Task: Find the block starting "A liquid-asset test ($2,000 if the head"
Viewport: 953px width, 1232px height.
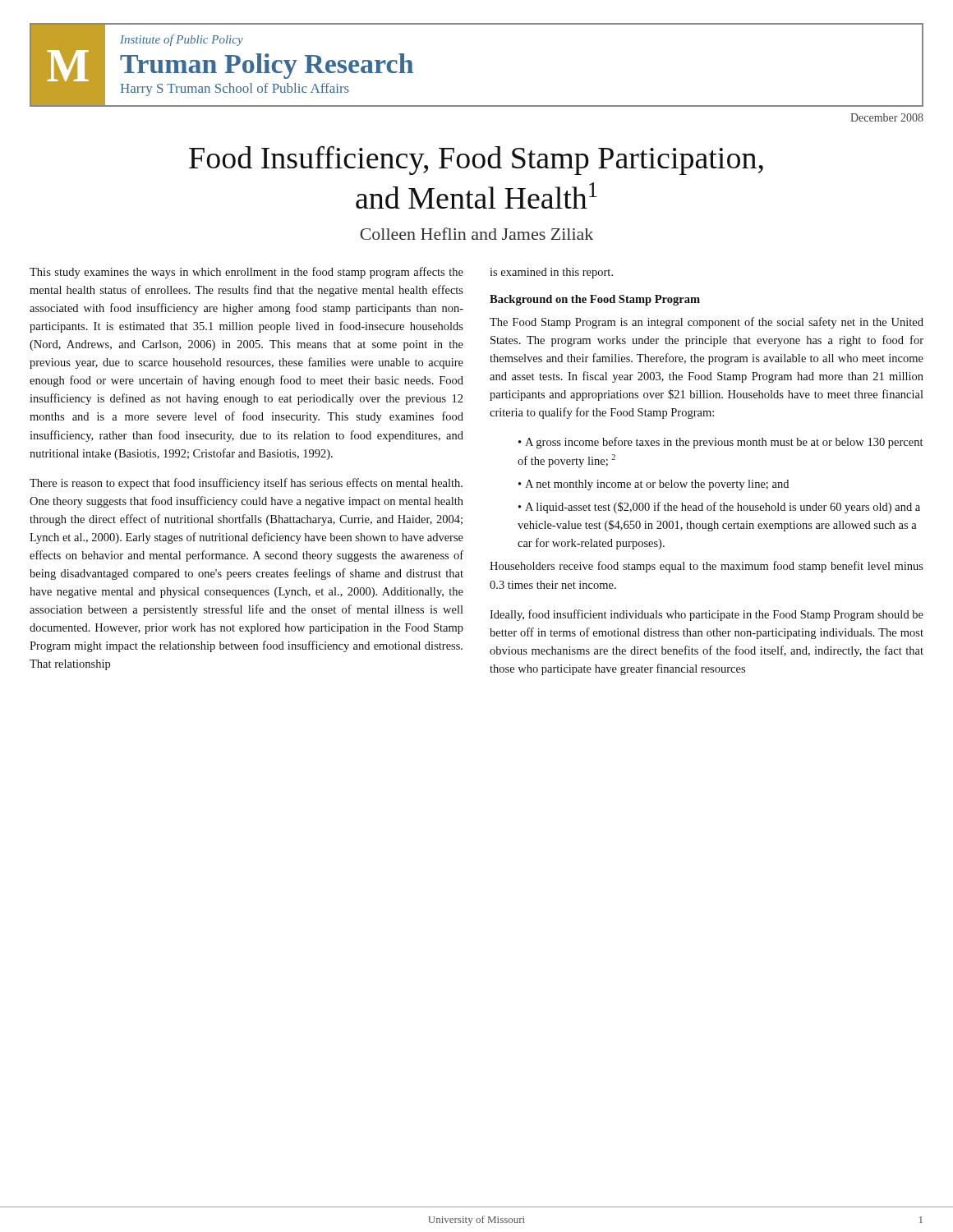Action: 719,525
